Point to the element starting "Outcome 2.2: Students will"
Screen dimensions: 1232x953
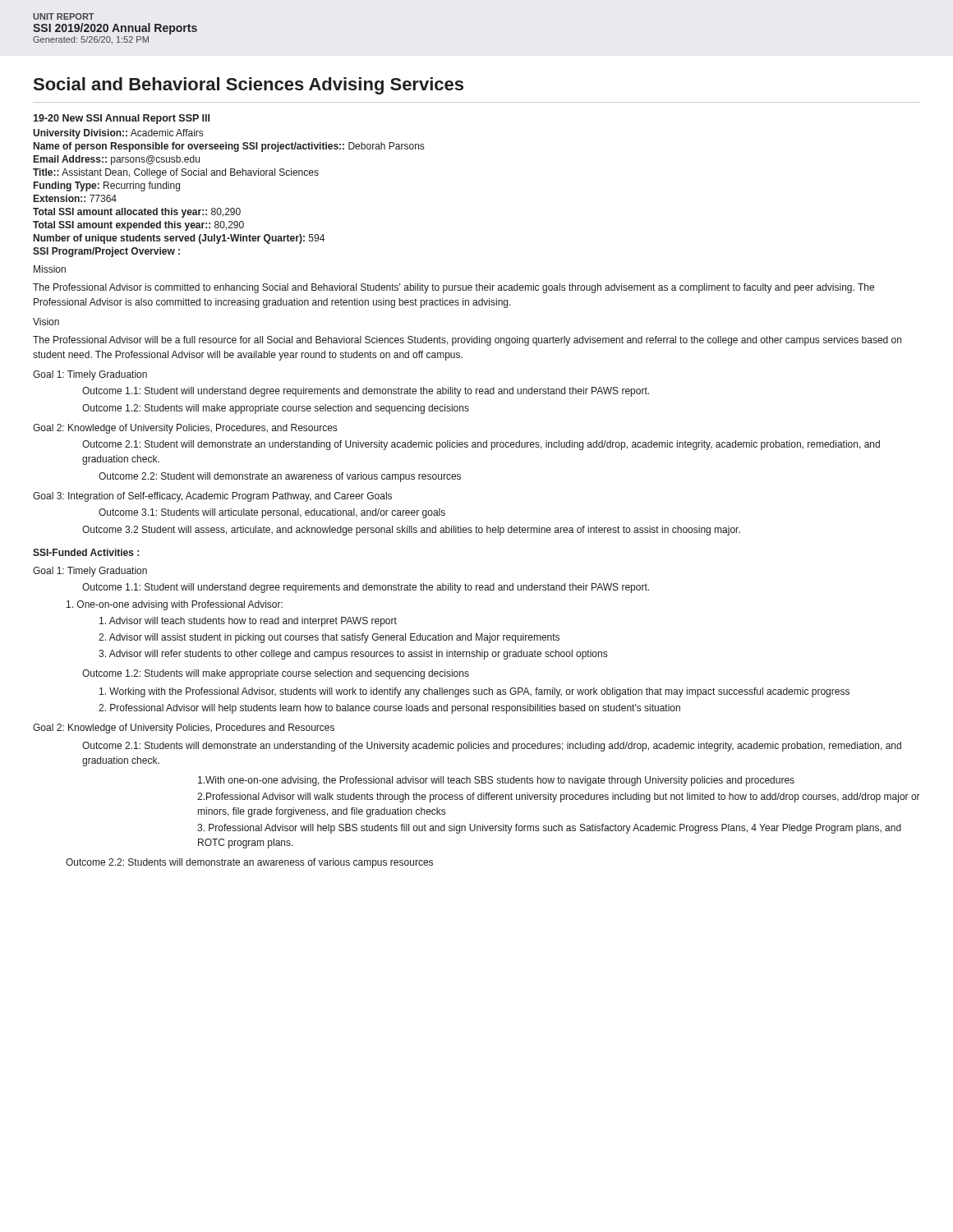point(250,862)
